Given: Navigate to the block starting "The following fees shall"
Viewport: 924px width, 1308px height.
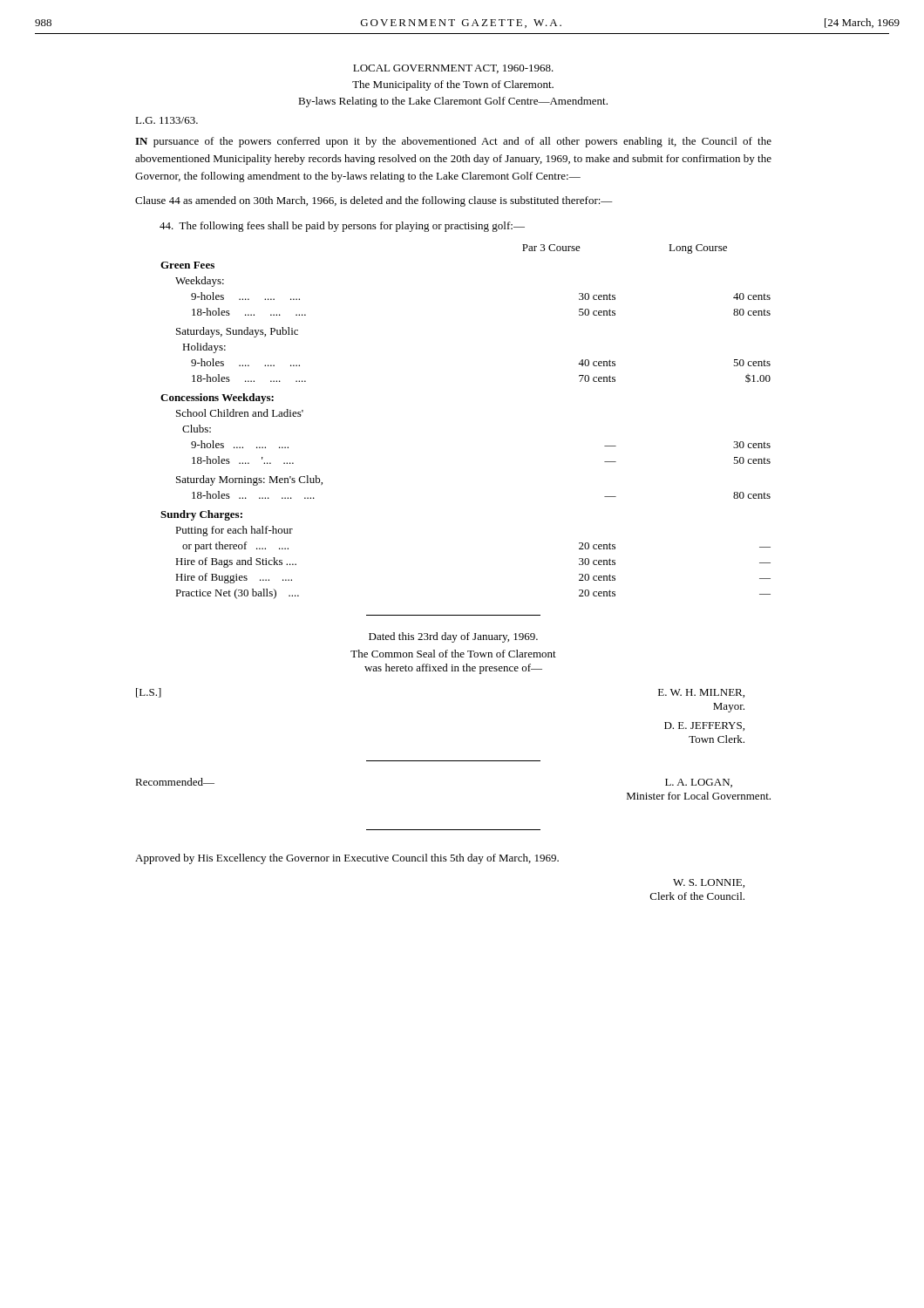Looking at the screenshot, I should coord(342,225).
